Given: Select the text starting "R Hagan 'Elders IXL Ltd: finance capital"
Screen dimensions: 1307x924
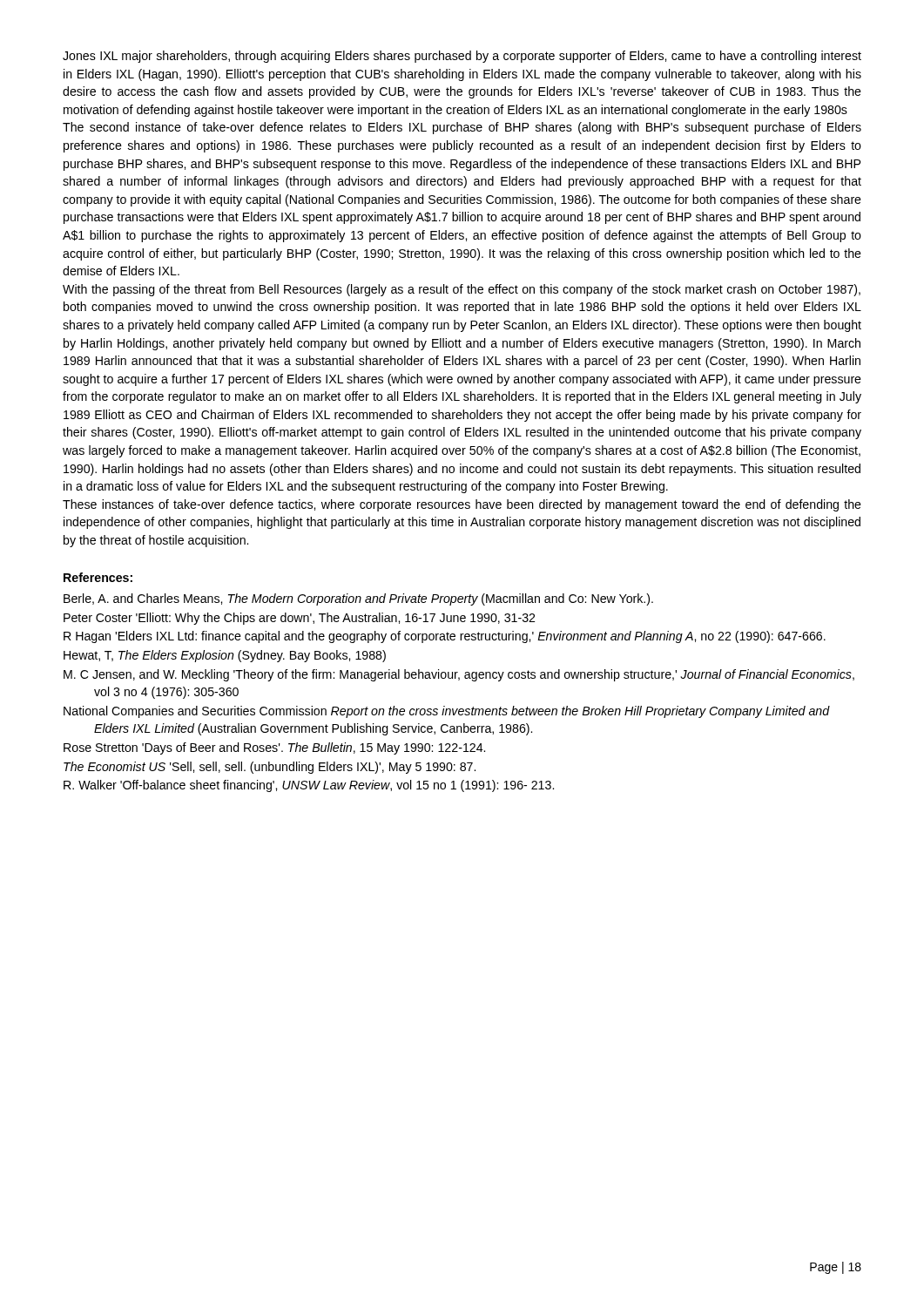Looking at the screenshot, I should pos(444,636).
